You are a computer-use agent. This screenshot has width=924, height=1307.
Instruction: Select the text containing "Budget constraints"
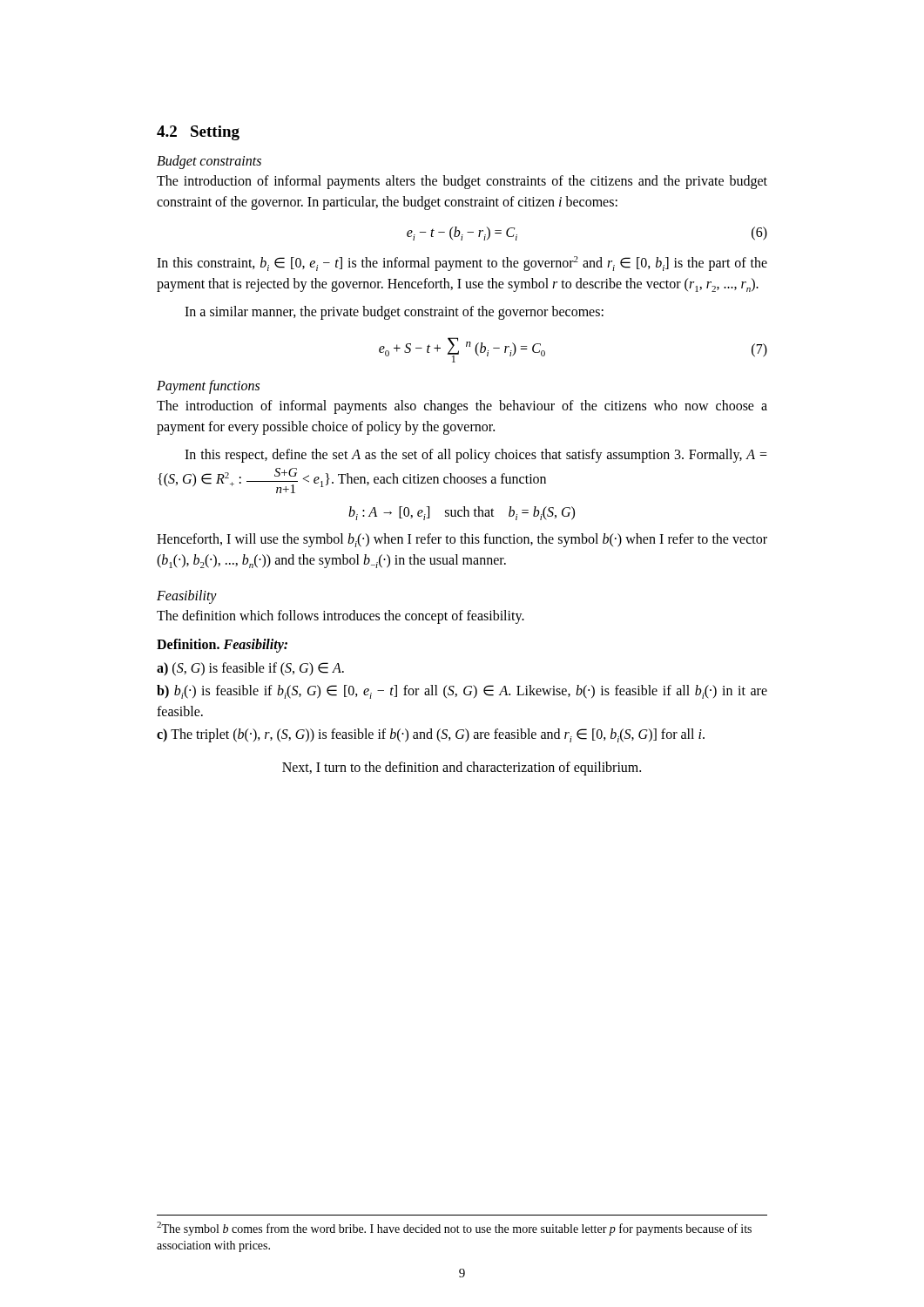[x=209, y=161]
